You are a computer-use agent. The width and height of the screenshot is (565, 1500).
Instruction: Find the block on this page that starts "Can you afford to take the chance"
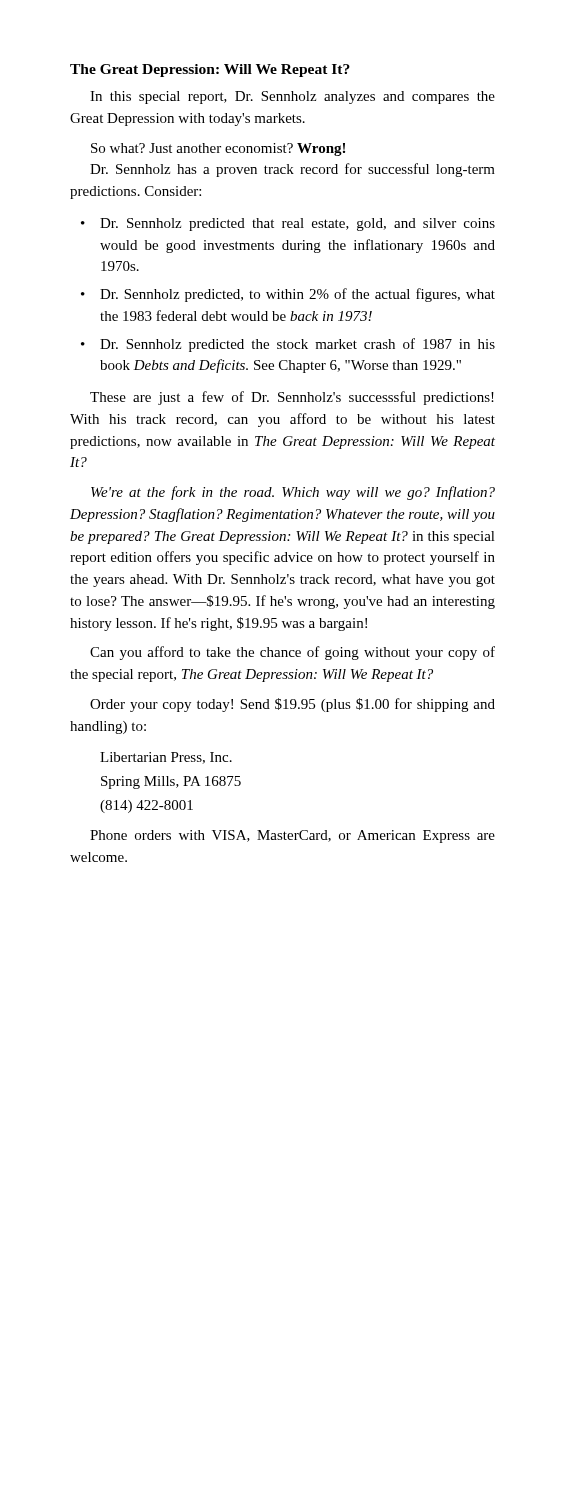tap(282, 663)
